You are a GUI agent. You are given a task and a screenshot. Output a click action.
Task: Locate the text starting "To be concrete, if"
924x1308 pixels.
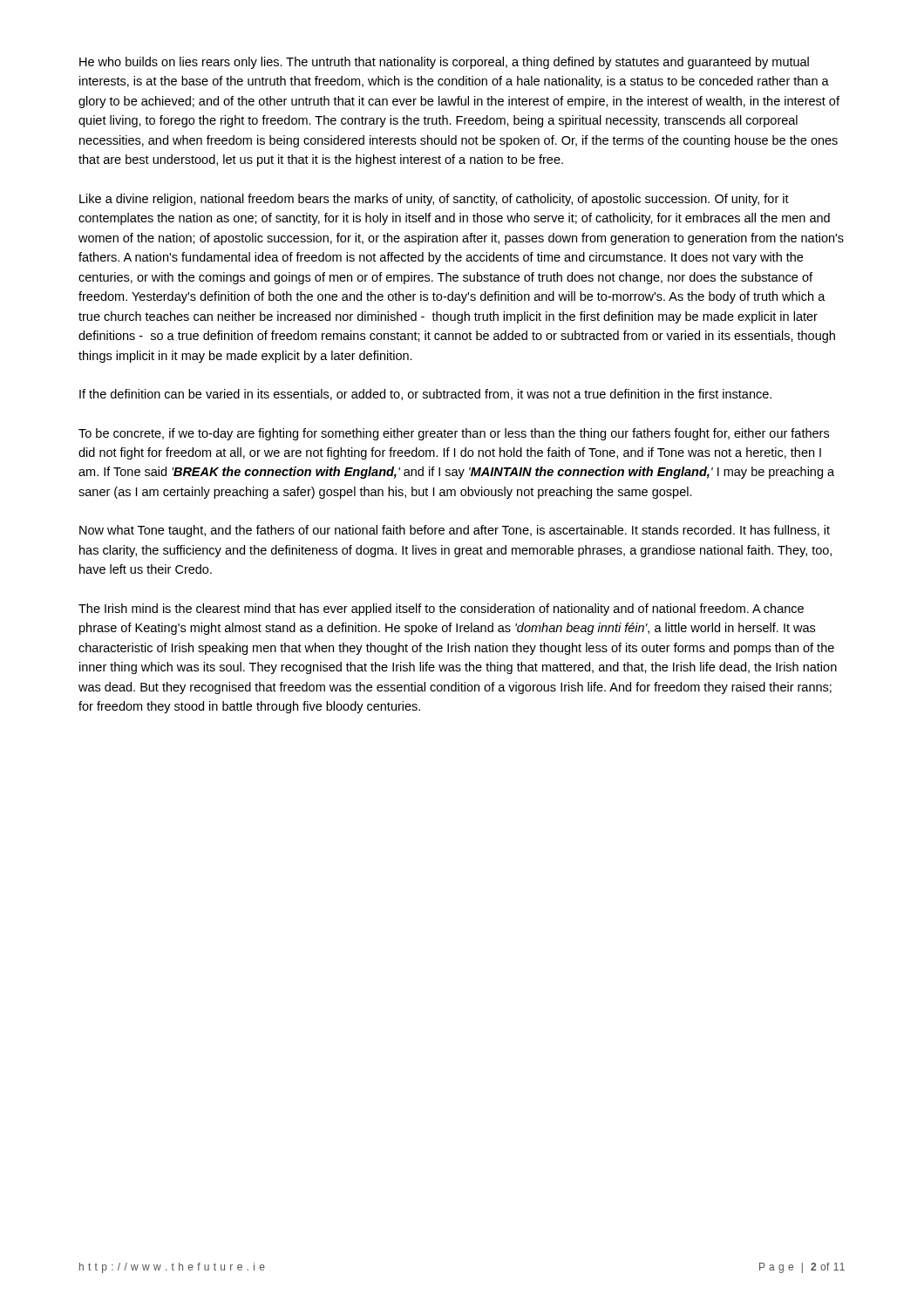coord(456,462)
